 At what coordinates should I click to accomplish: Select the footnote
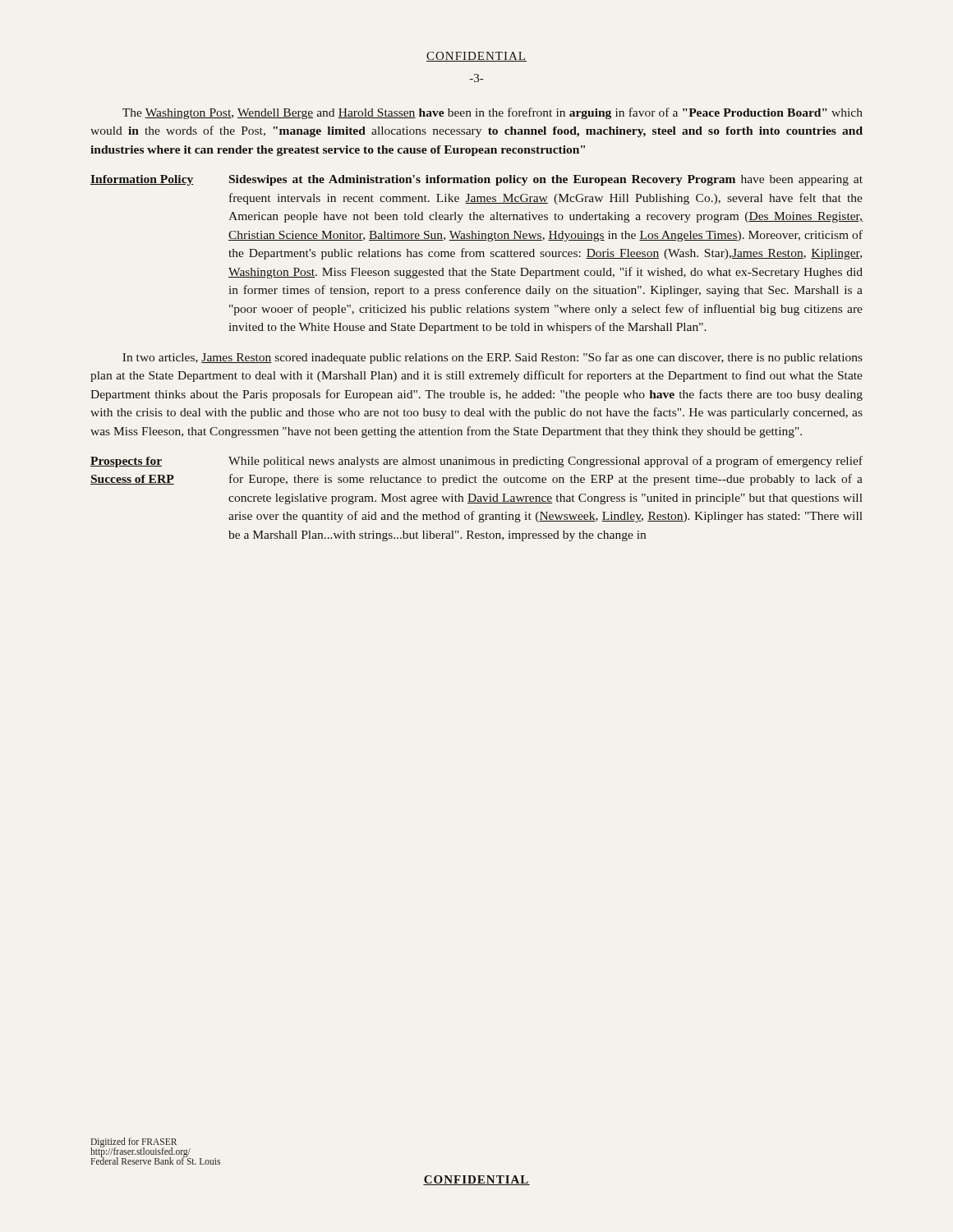[155, 1152]
